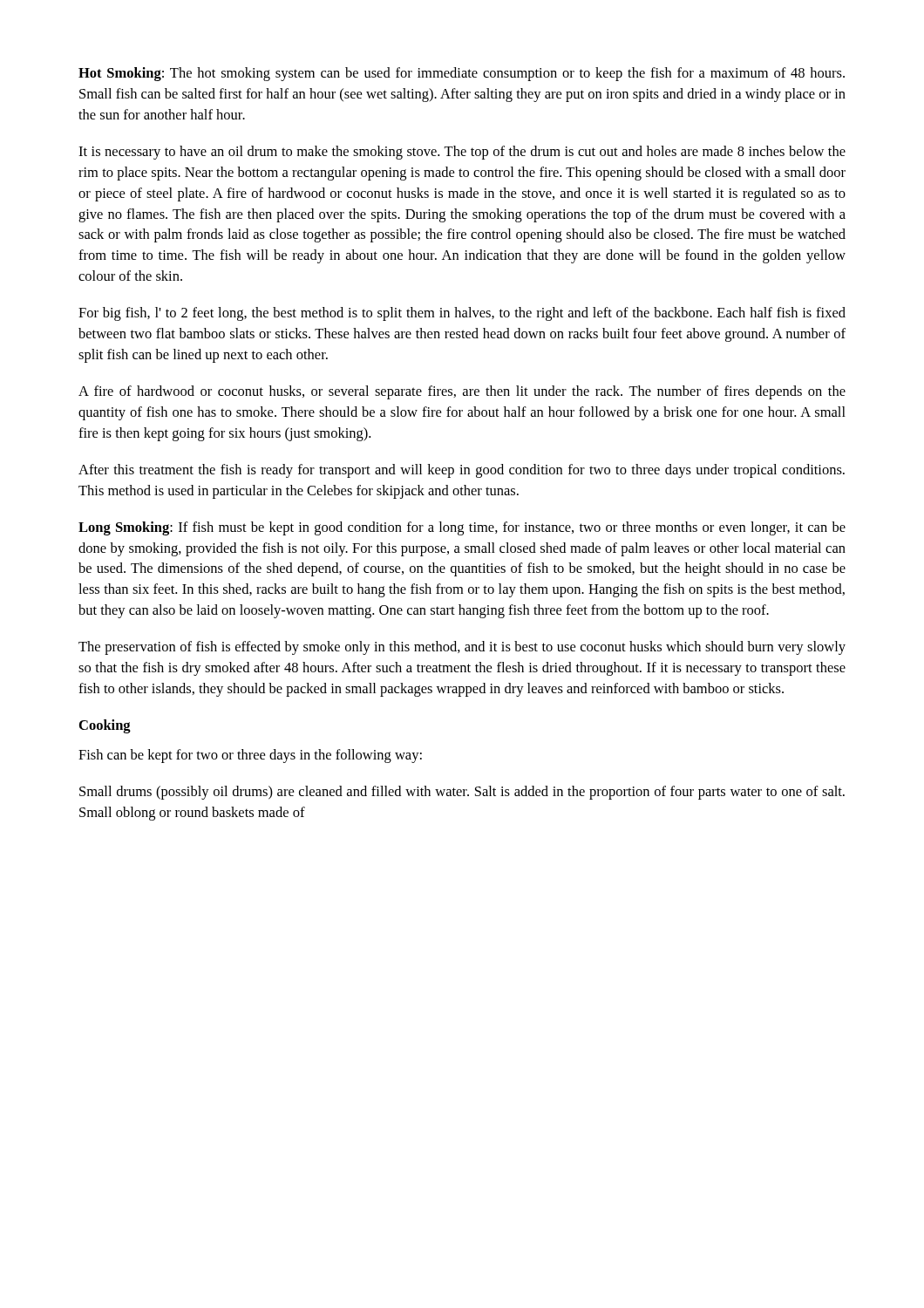Viewport: 924px width, 1308px height.
Task: Select the text starting "Hot Smoking: The hot smoking system can"
Action: [462, 94]
